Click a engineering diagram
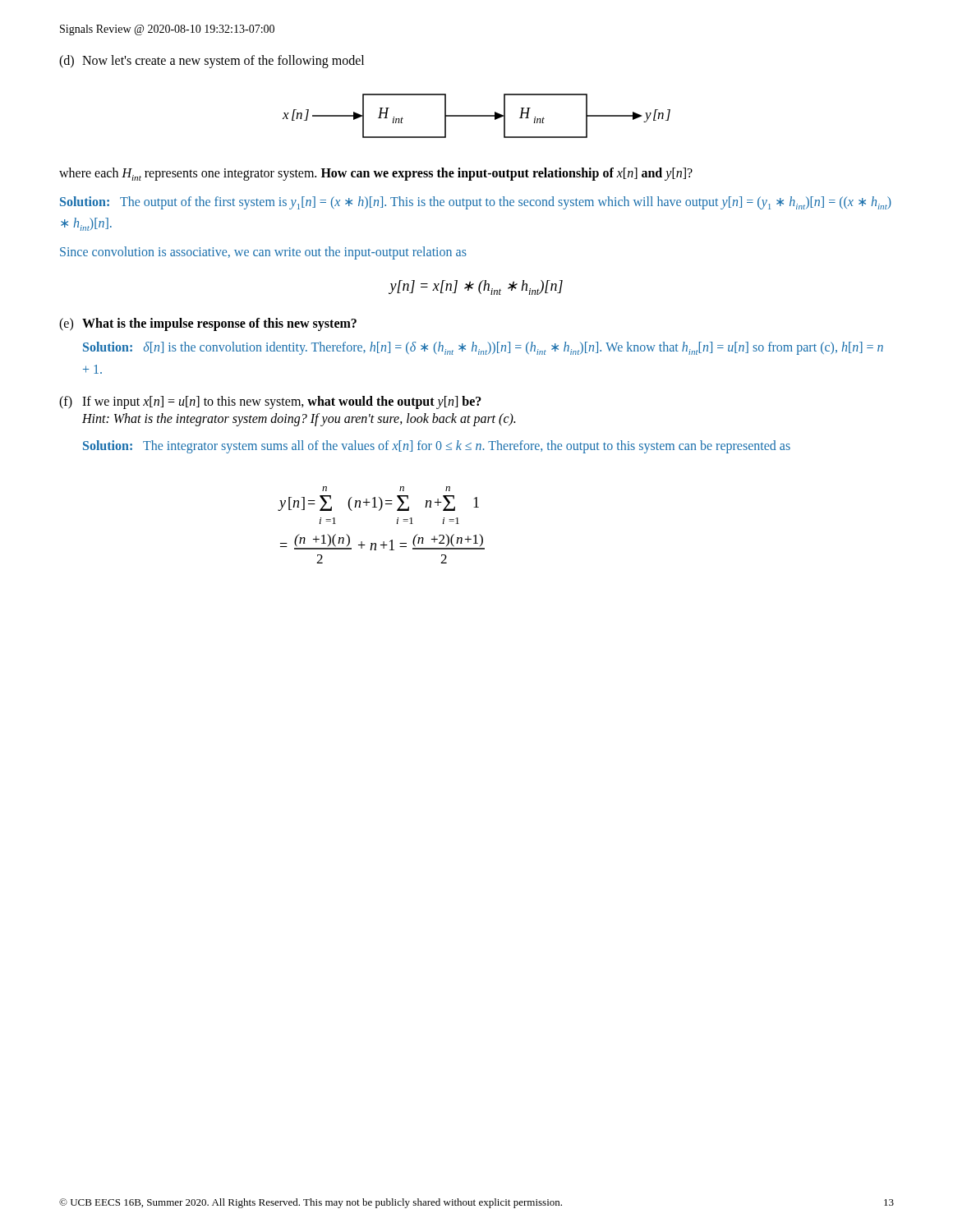Image resolution: width=953 pixels, height=1232 pixels. [x=476, y=116]
